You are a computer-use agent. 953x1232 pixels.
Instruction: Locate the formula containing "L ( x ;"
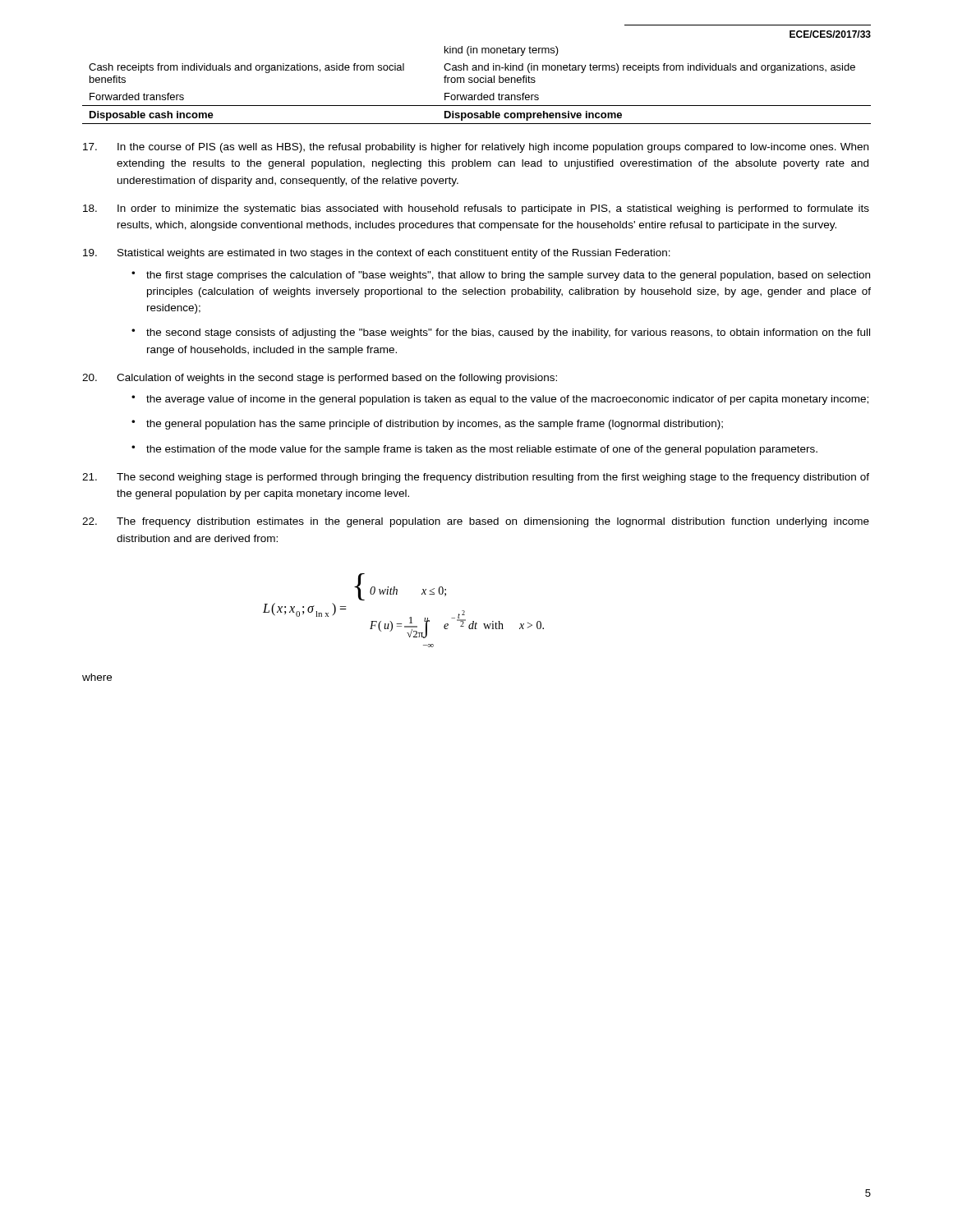pos(476,612)
